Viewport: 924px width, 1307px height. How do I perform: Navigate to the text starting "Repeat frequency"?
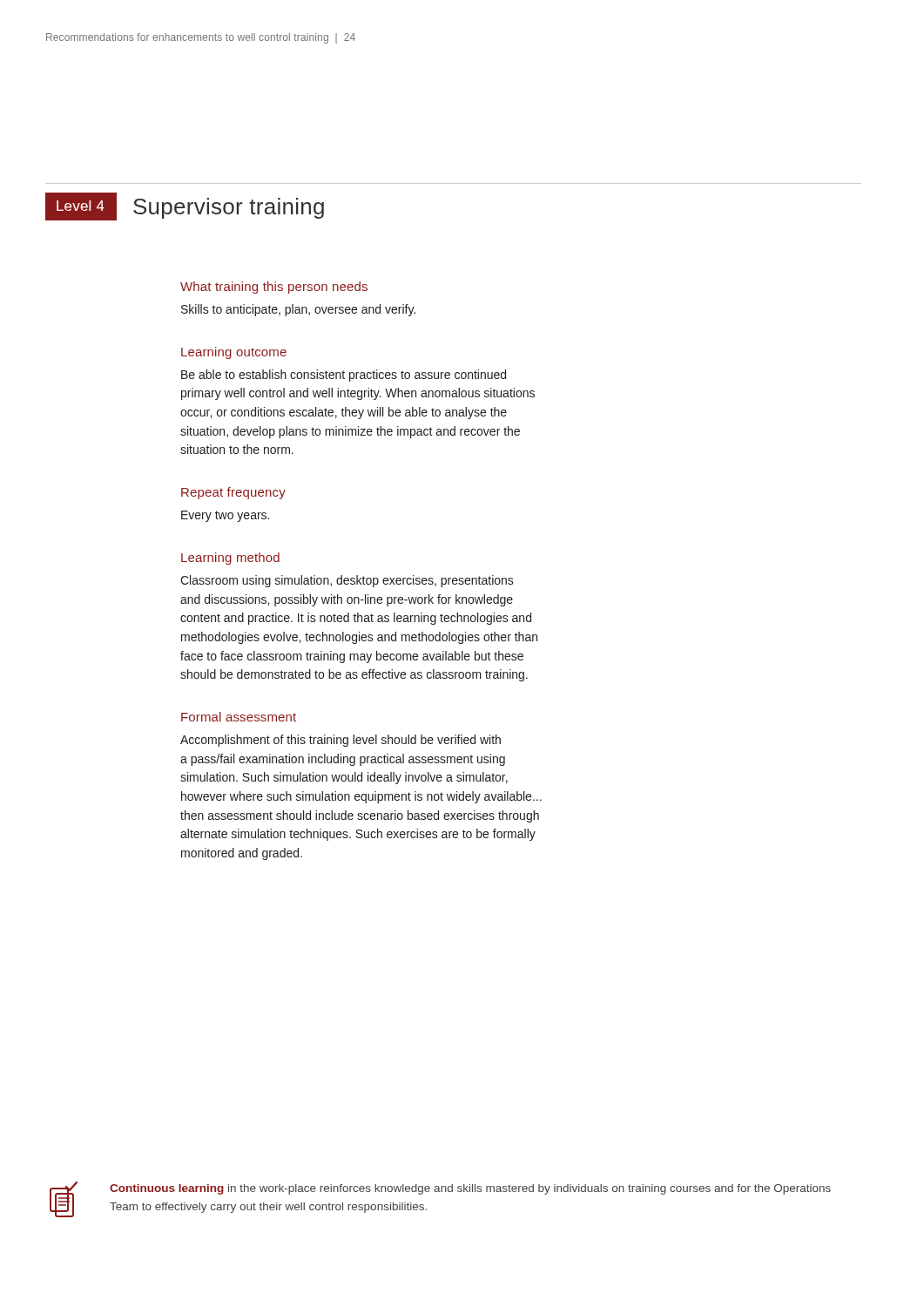click(x=233, y=492)
